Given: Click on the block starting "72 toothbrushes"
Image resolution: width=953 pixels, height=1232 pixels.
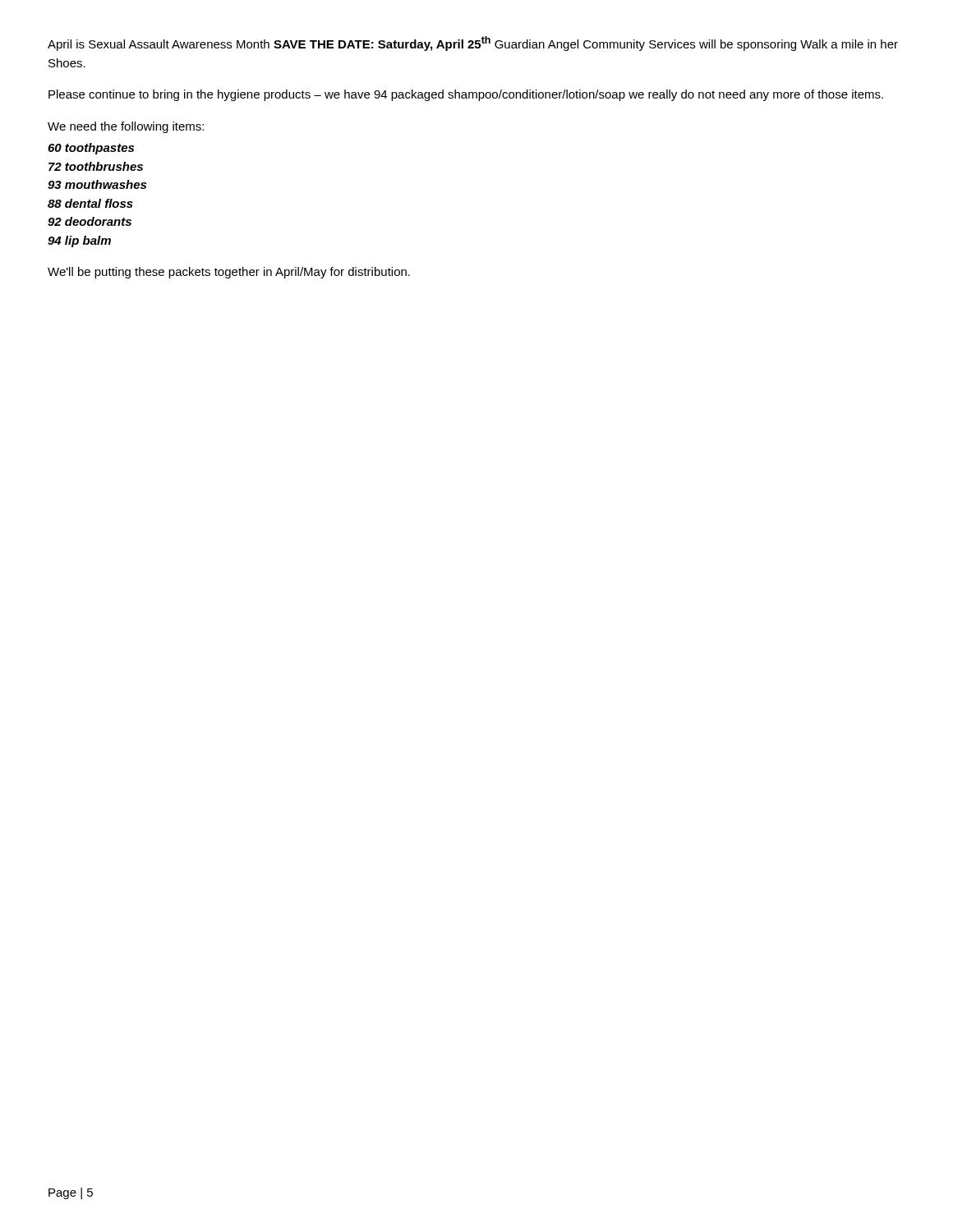Looking at the screenshot, I should click(96, 166).
